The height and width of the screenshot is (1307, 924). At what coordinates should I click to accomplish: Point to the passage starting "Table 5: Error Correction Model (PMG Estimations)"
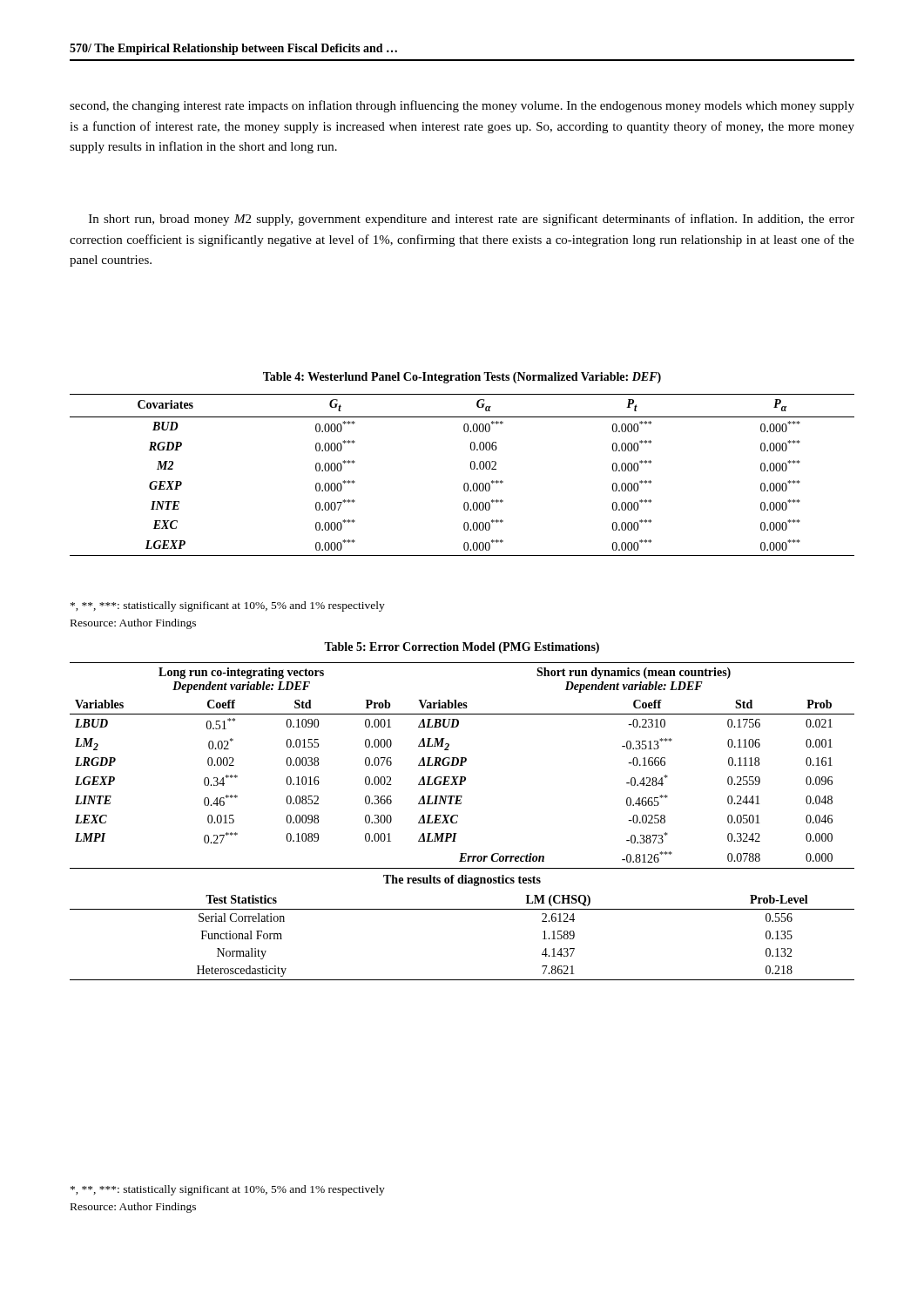click(462, 647)
